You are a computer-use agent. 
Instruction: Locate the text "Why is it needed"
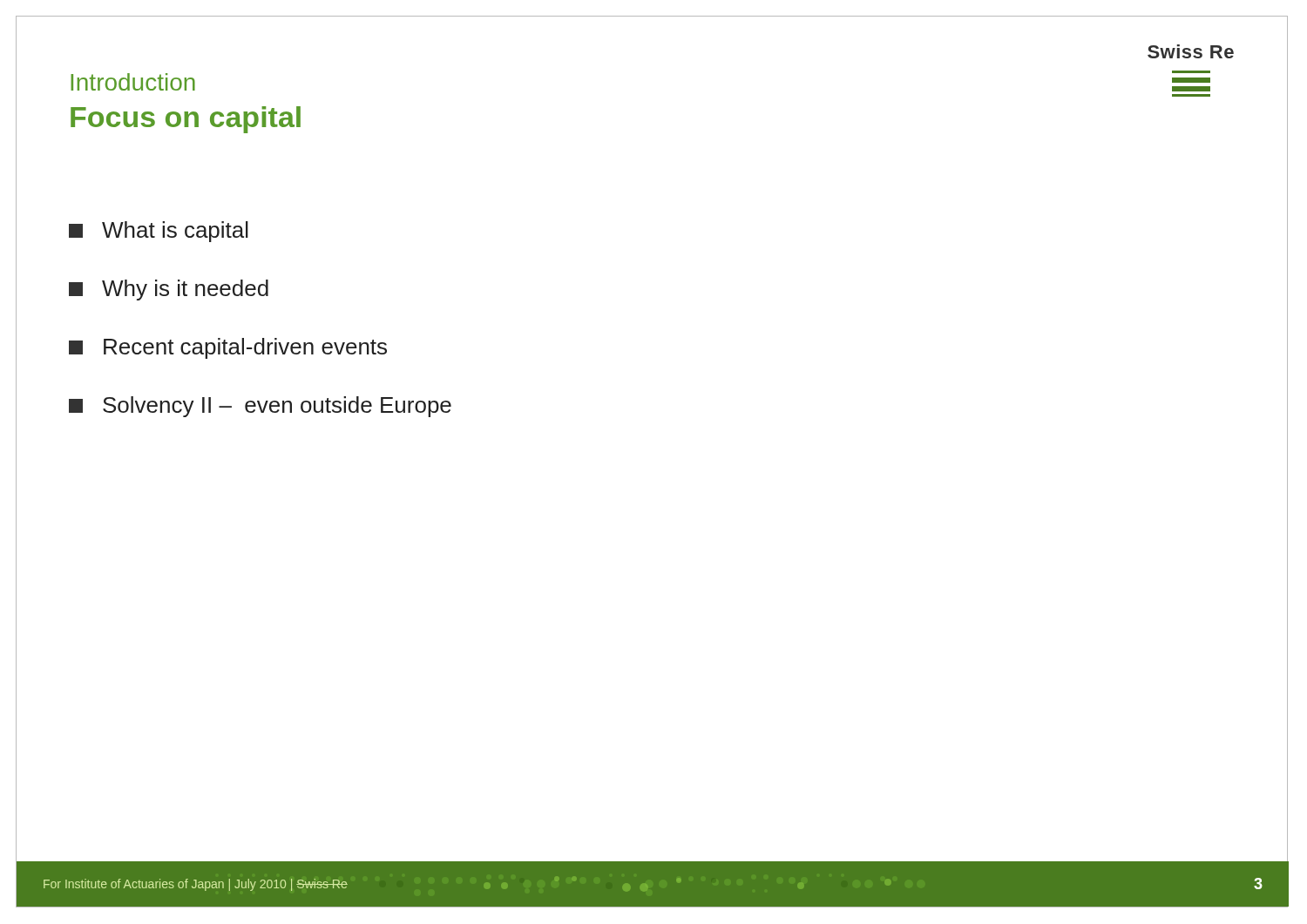pyautogui.click(x=169, y=289)
